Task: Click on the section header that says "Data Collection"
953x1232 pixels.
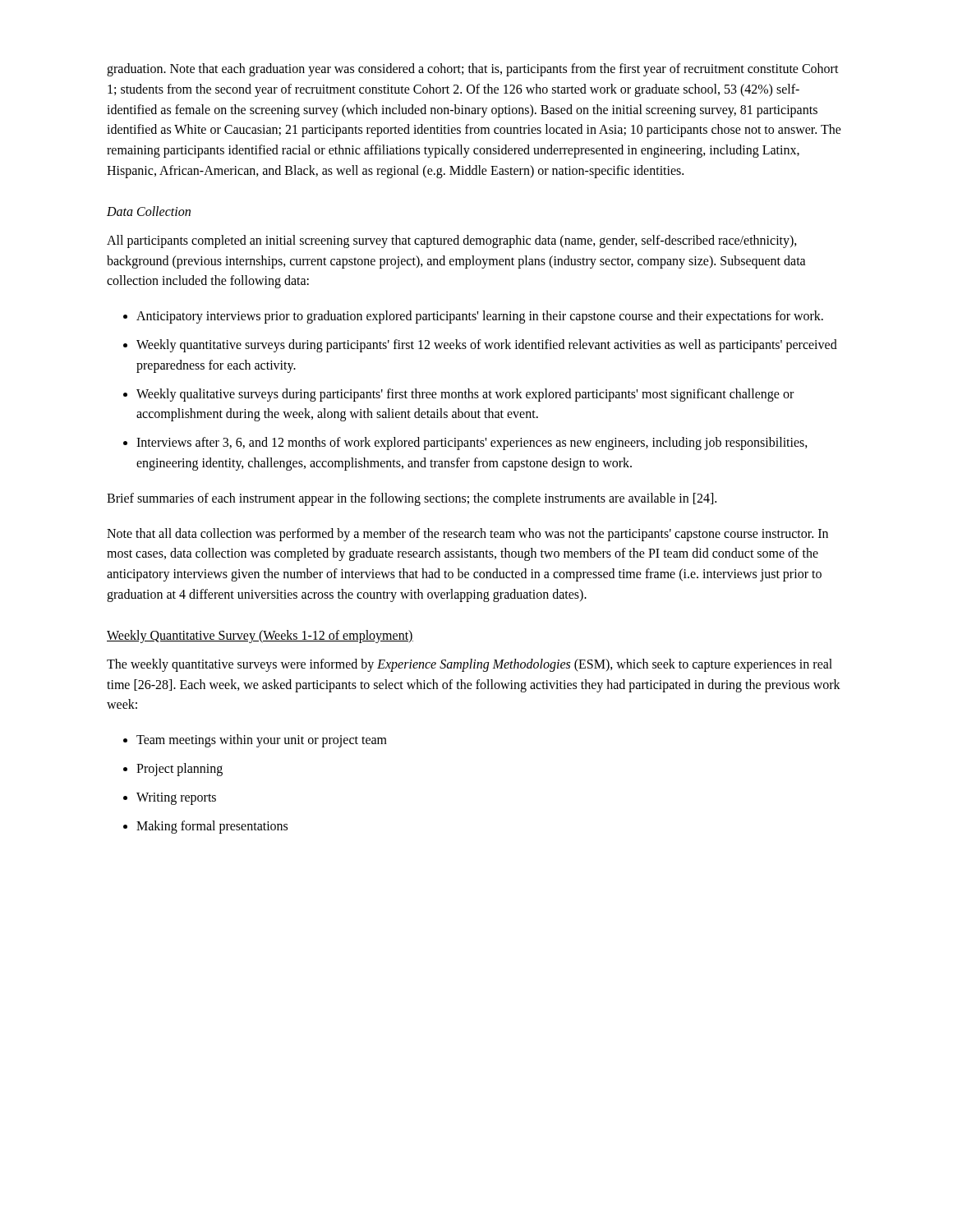Action: click(x=149, y=211)
